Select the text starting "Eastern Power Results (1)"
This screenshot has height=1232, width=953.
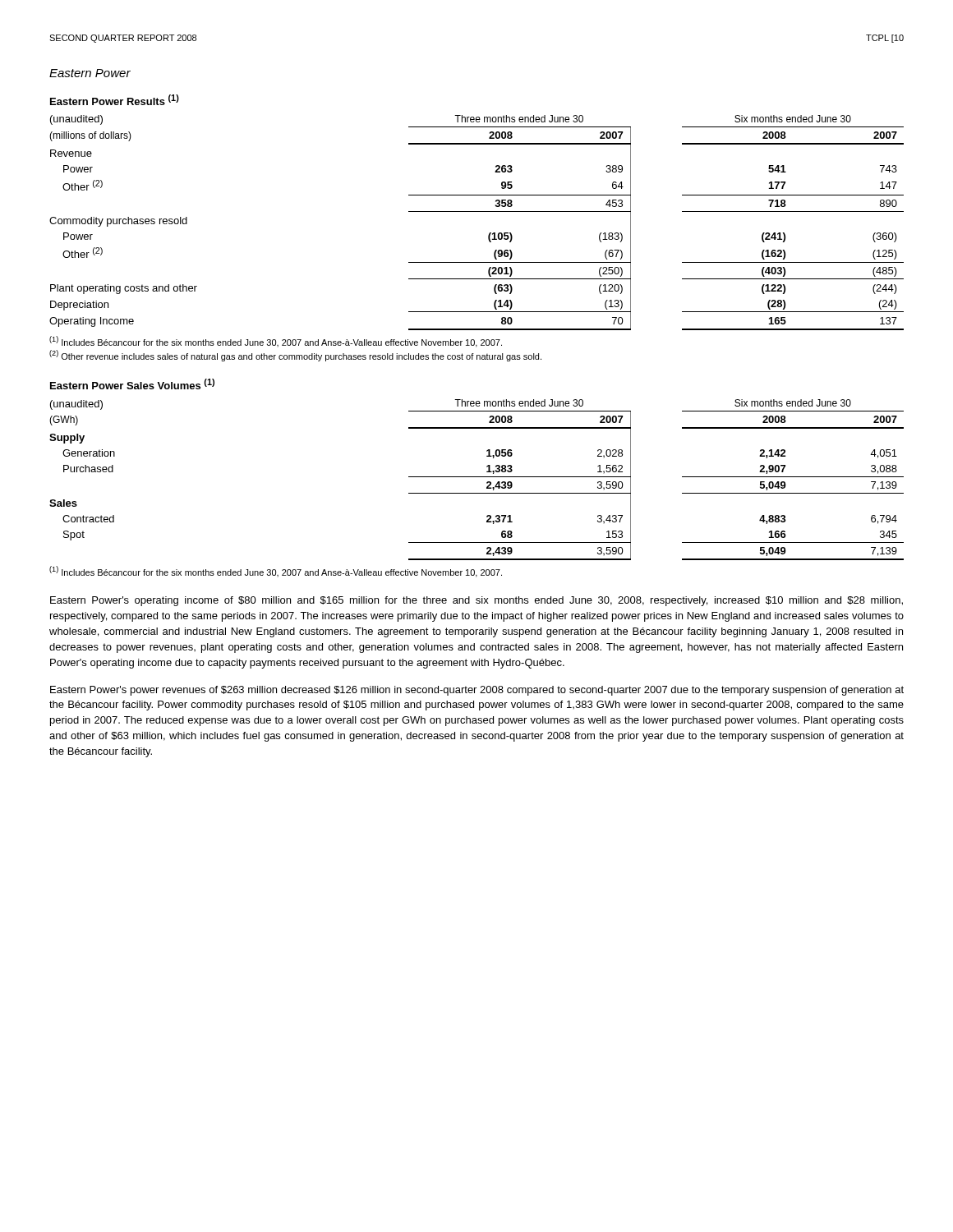click(114, 100)
